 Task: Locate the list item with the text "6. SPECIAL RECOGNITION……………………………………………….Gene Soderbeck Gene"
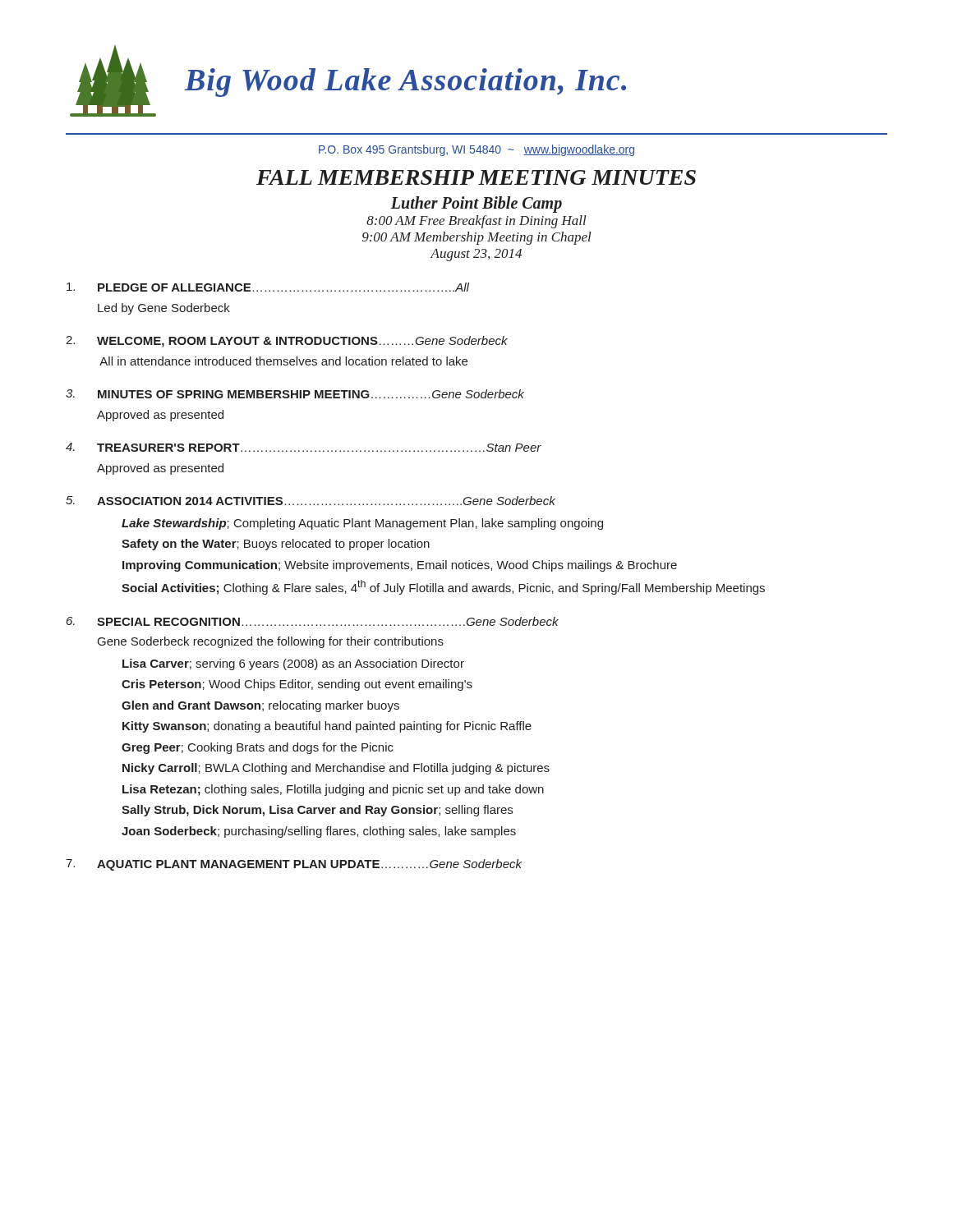click(x=312, y=726)
